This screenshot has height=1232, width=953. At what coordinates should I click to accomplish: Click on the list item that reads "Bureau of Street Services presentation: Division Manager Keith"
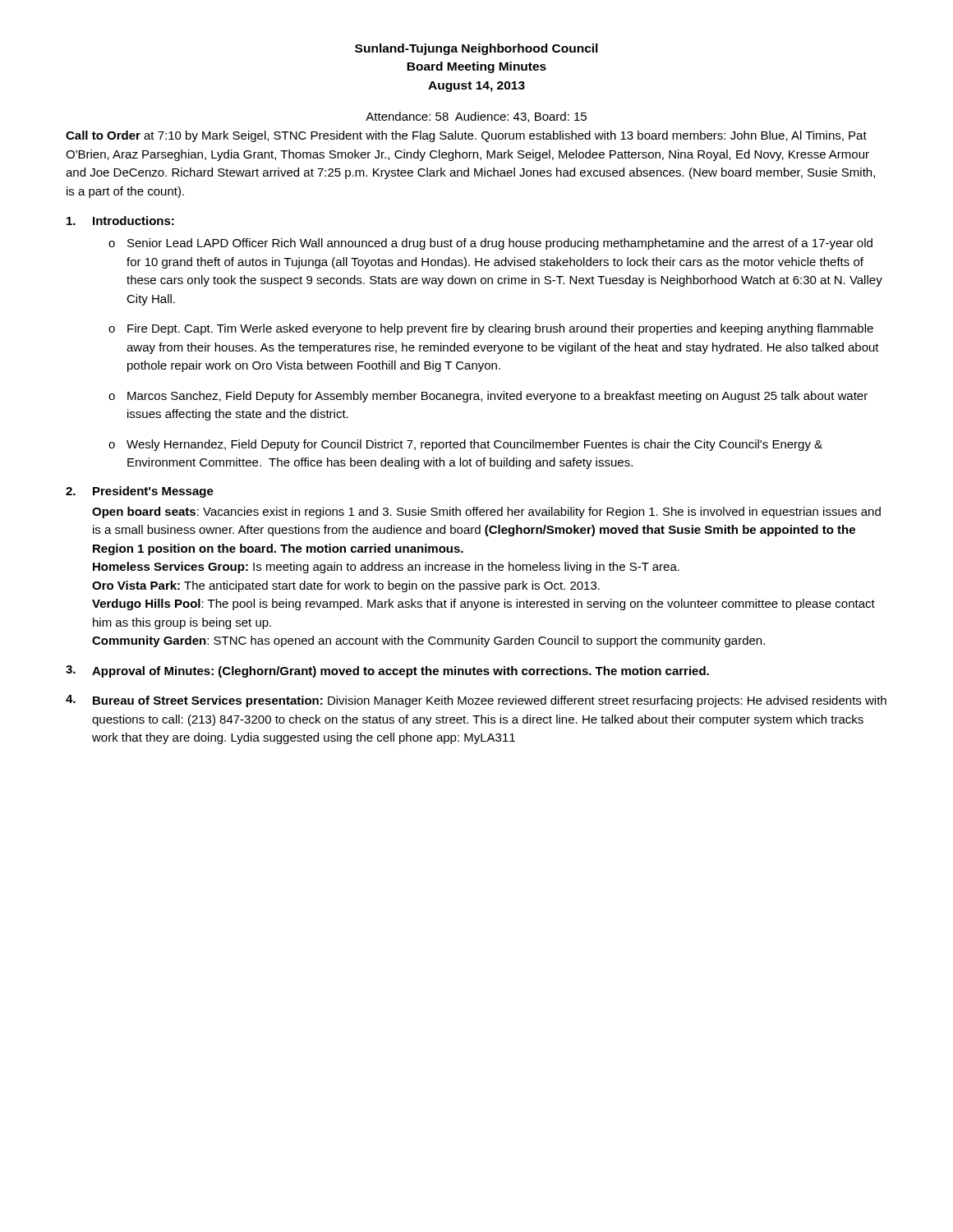490,719
